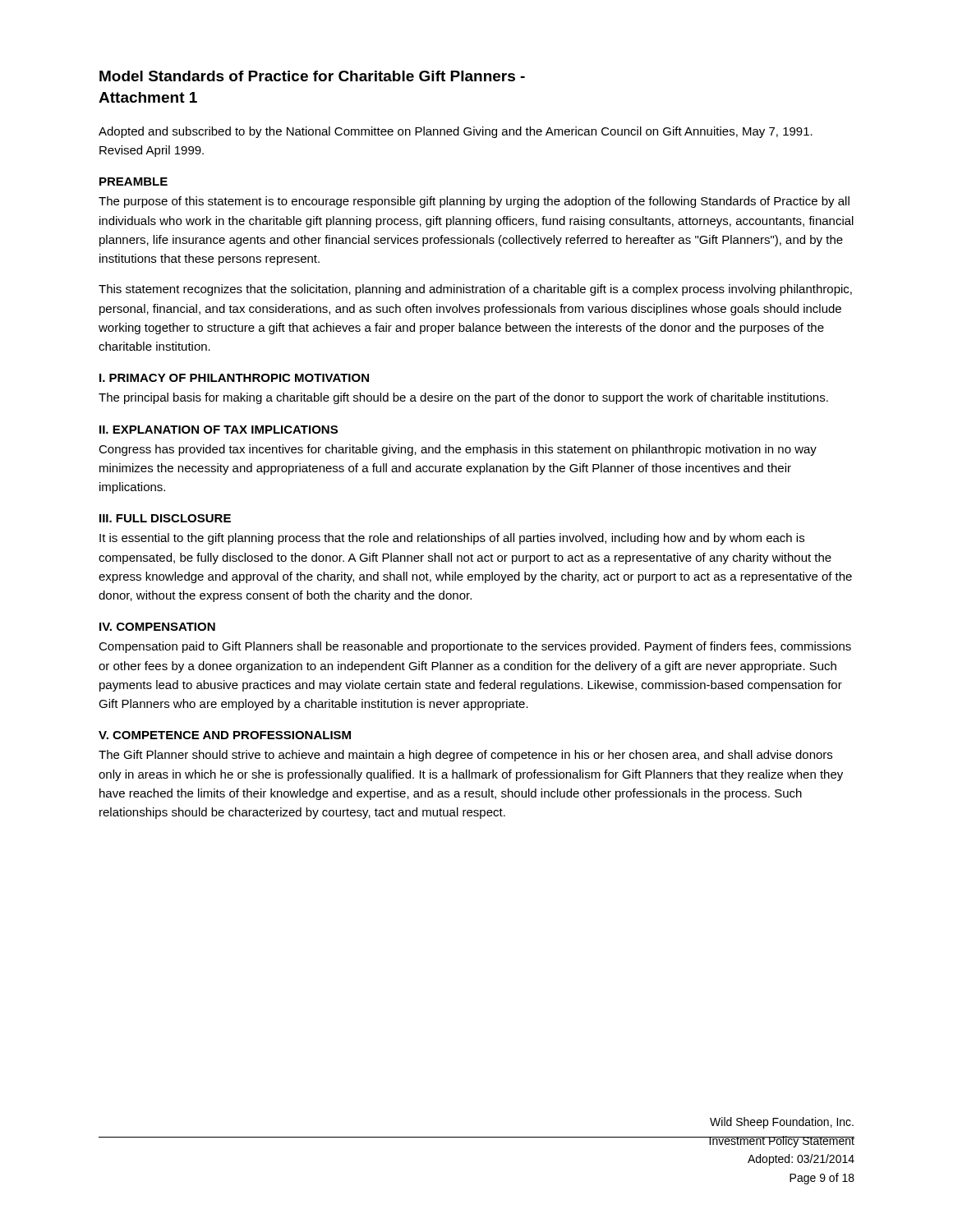953x1232 pixels.
Task: Click on the text block that says "The principal basis for making"
Action: coord(464,397)
